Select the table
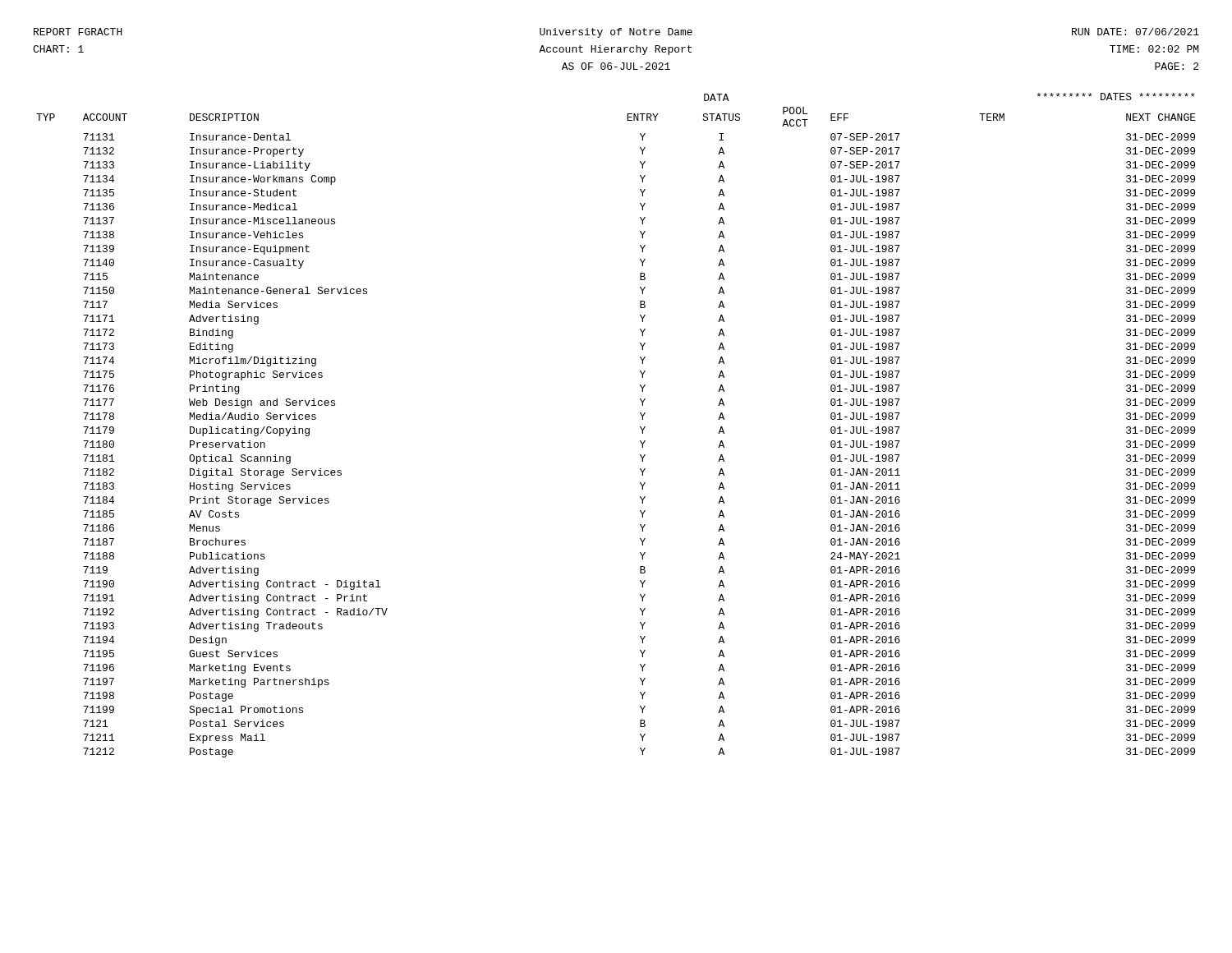The image size is (1232, 953). click(616, 425)
